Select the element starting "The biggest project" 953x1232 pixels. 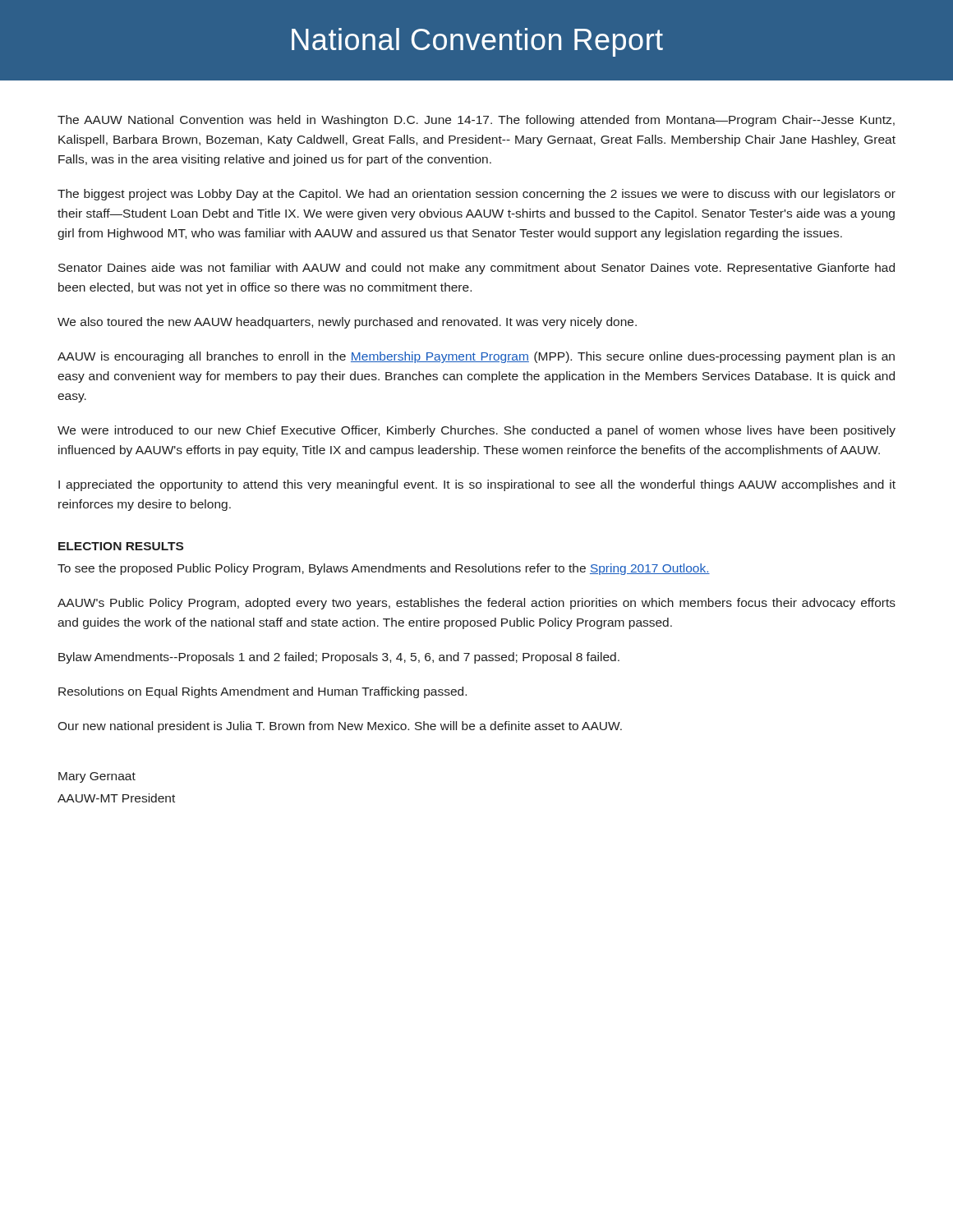pos(476,213)
